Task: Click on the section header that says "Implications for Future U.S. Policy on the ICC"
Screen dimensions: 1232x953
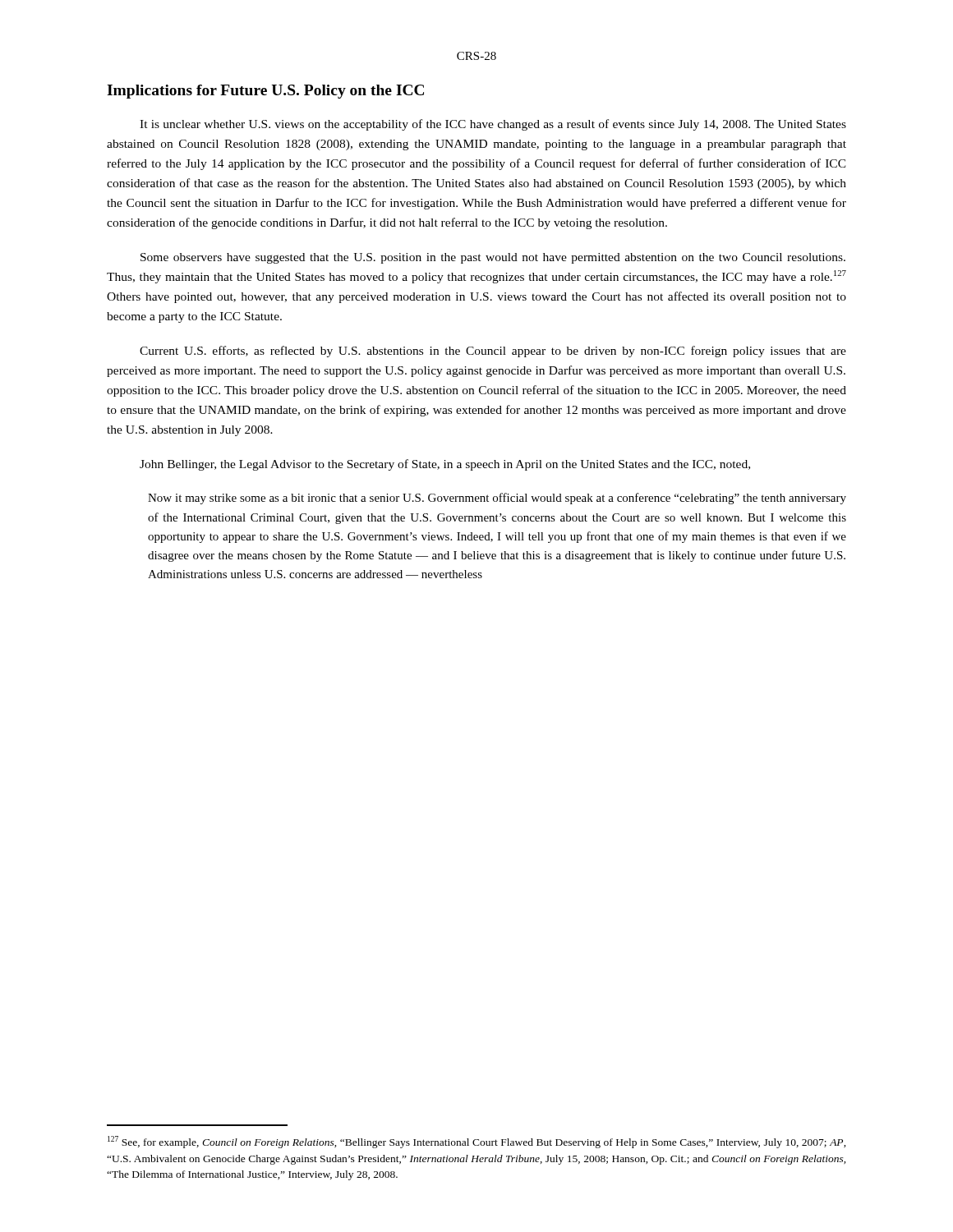Action: pyautogui.click(x=266, y=90)
